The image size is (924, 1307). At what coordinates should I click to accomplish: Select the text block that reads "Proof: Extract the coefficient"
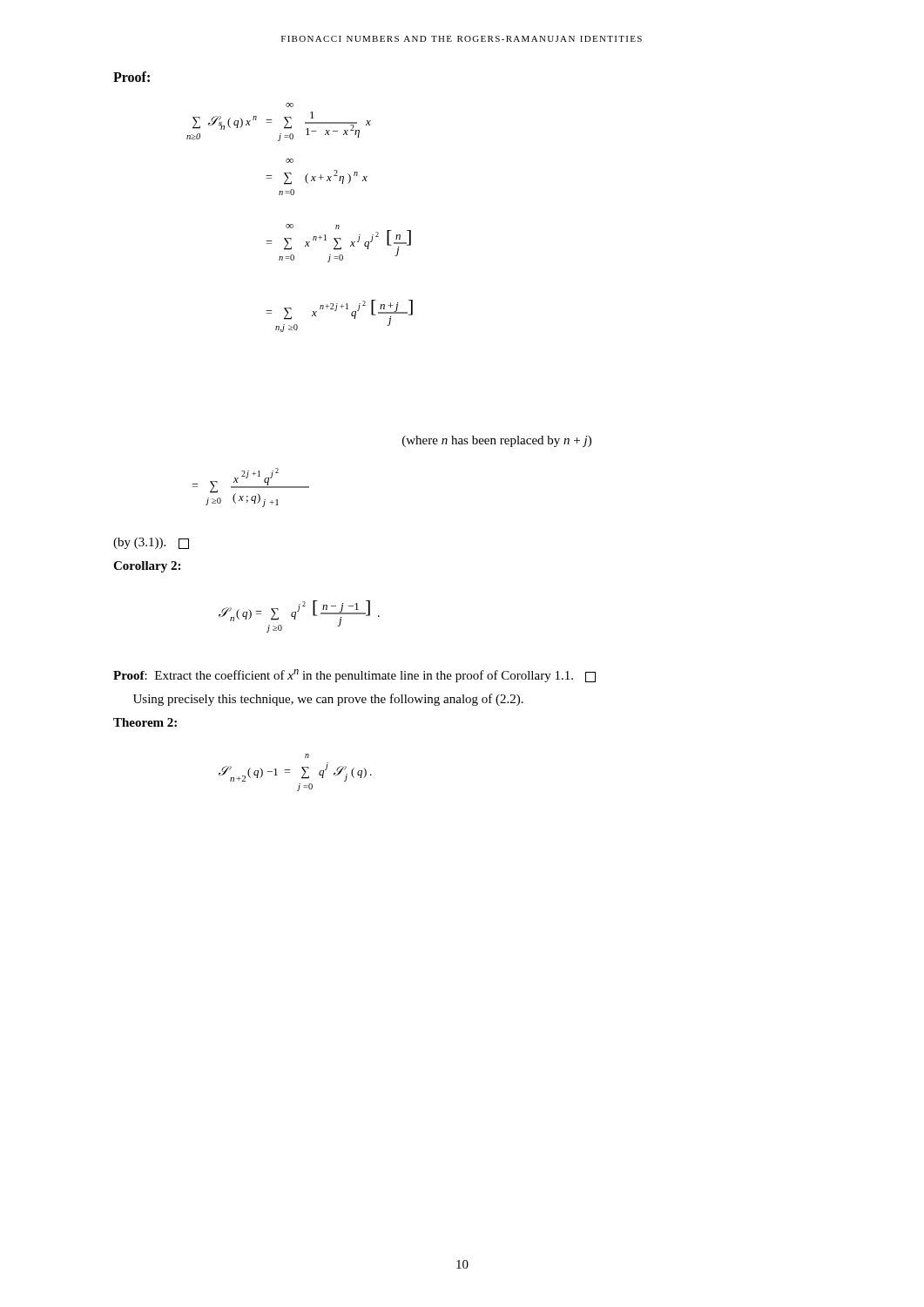coord(355,674)
